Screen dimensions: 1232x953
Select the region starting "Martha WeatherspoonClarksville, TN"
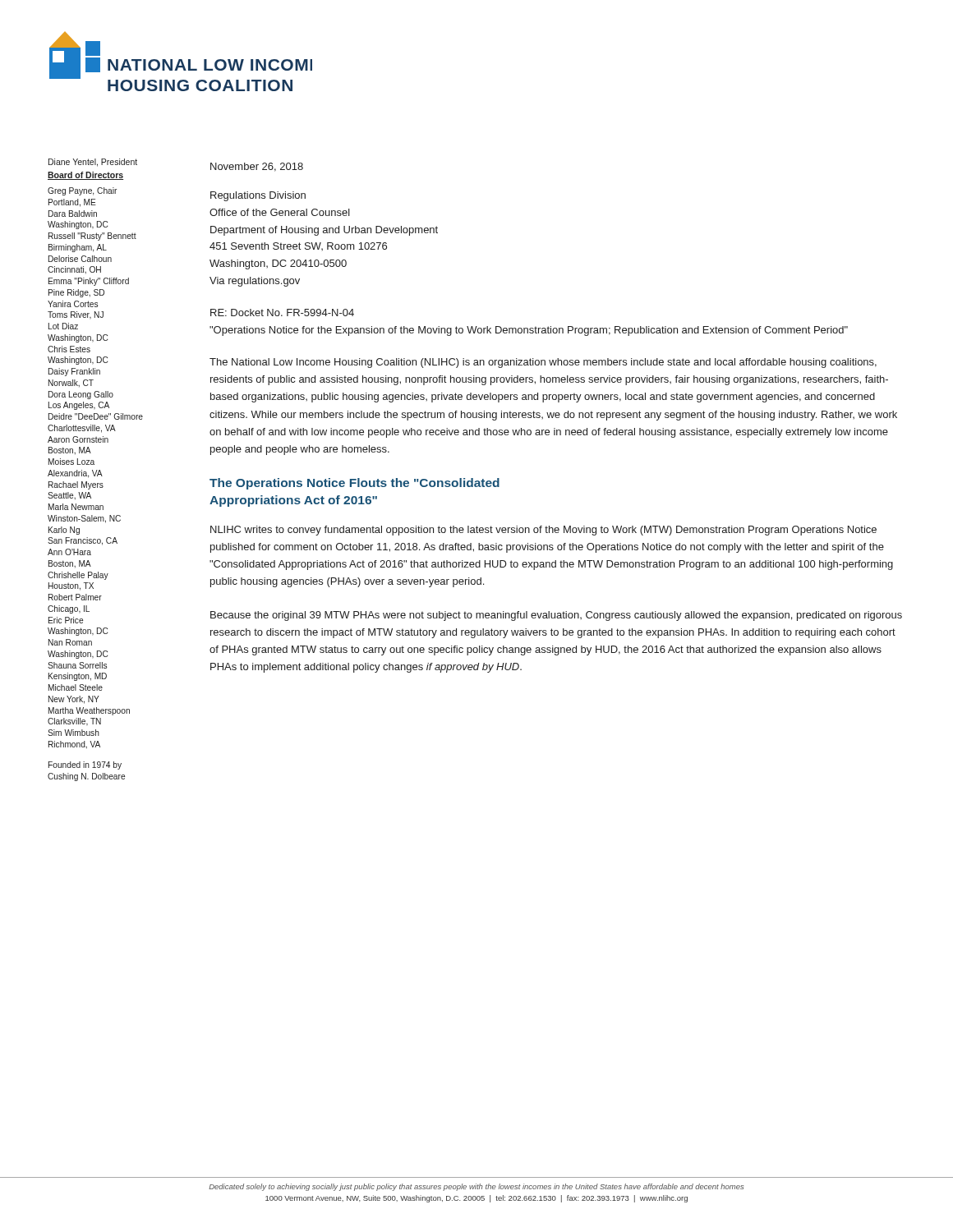click(89, 716)
